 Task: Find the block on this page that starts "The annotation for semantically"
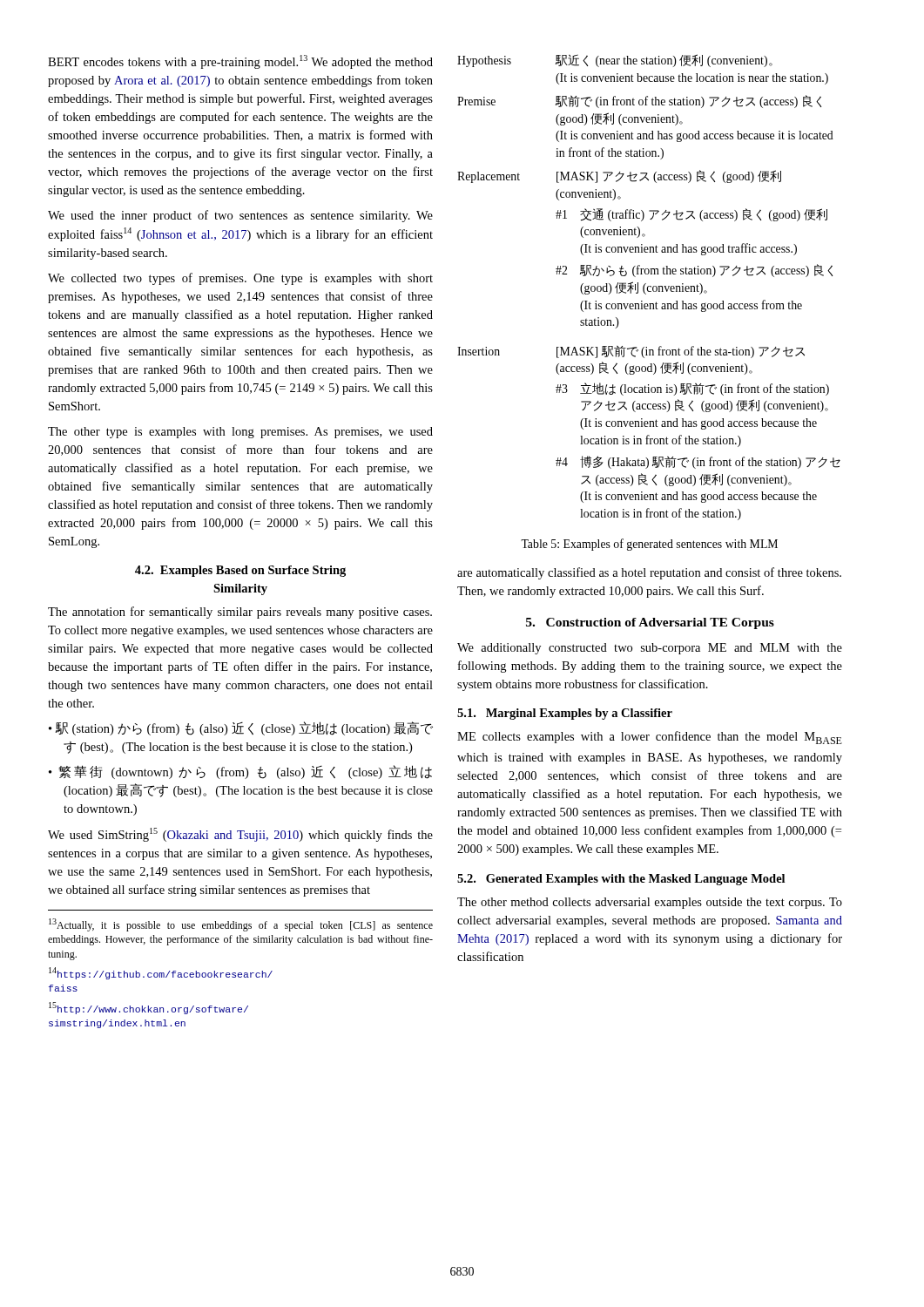240,658
